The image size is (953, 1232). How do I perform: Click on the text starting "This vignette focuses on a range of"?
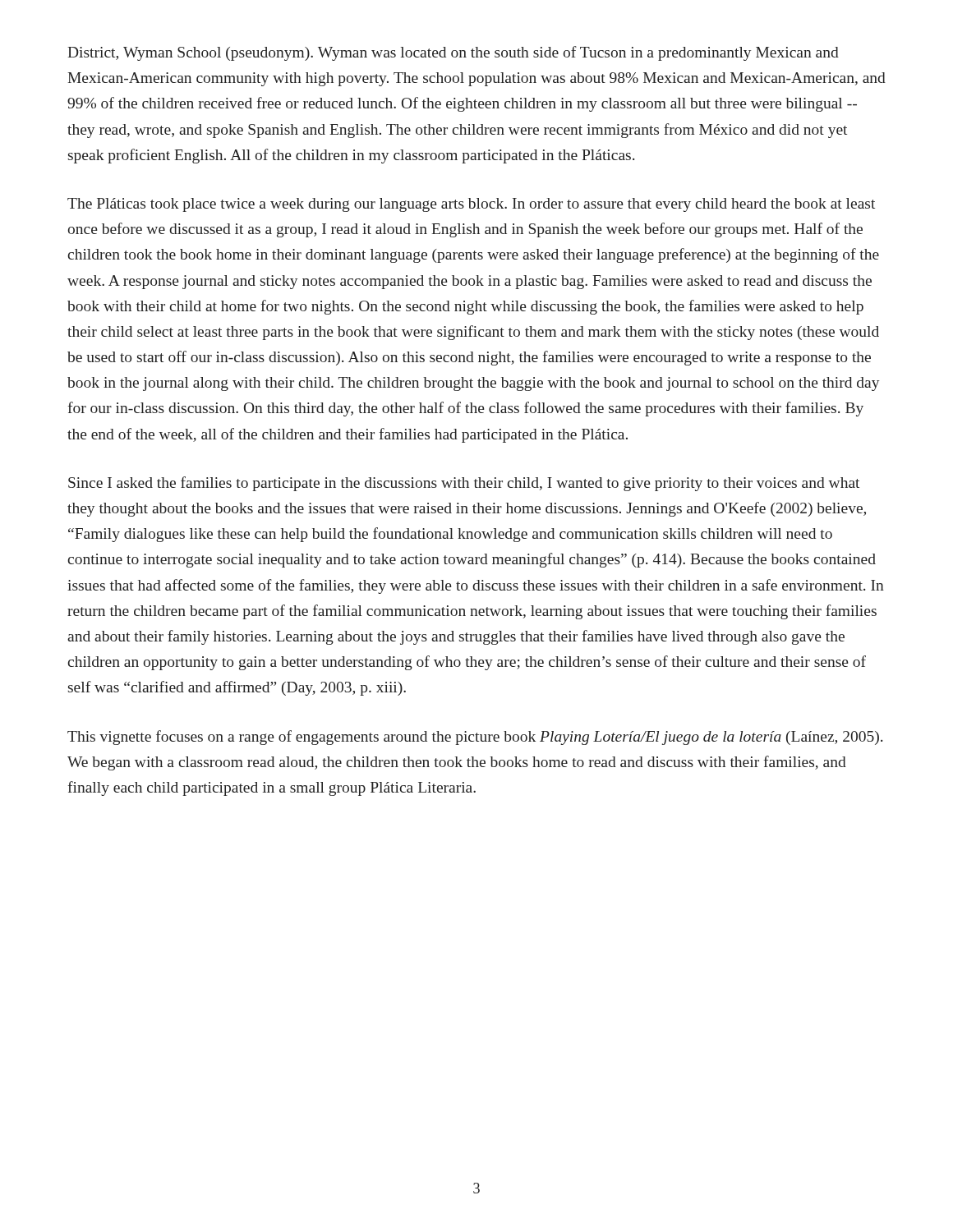point(476,761)
